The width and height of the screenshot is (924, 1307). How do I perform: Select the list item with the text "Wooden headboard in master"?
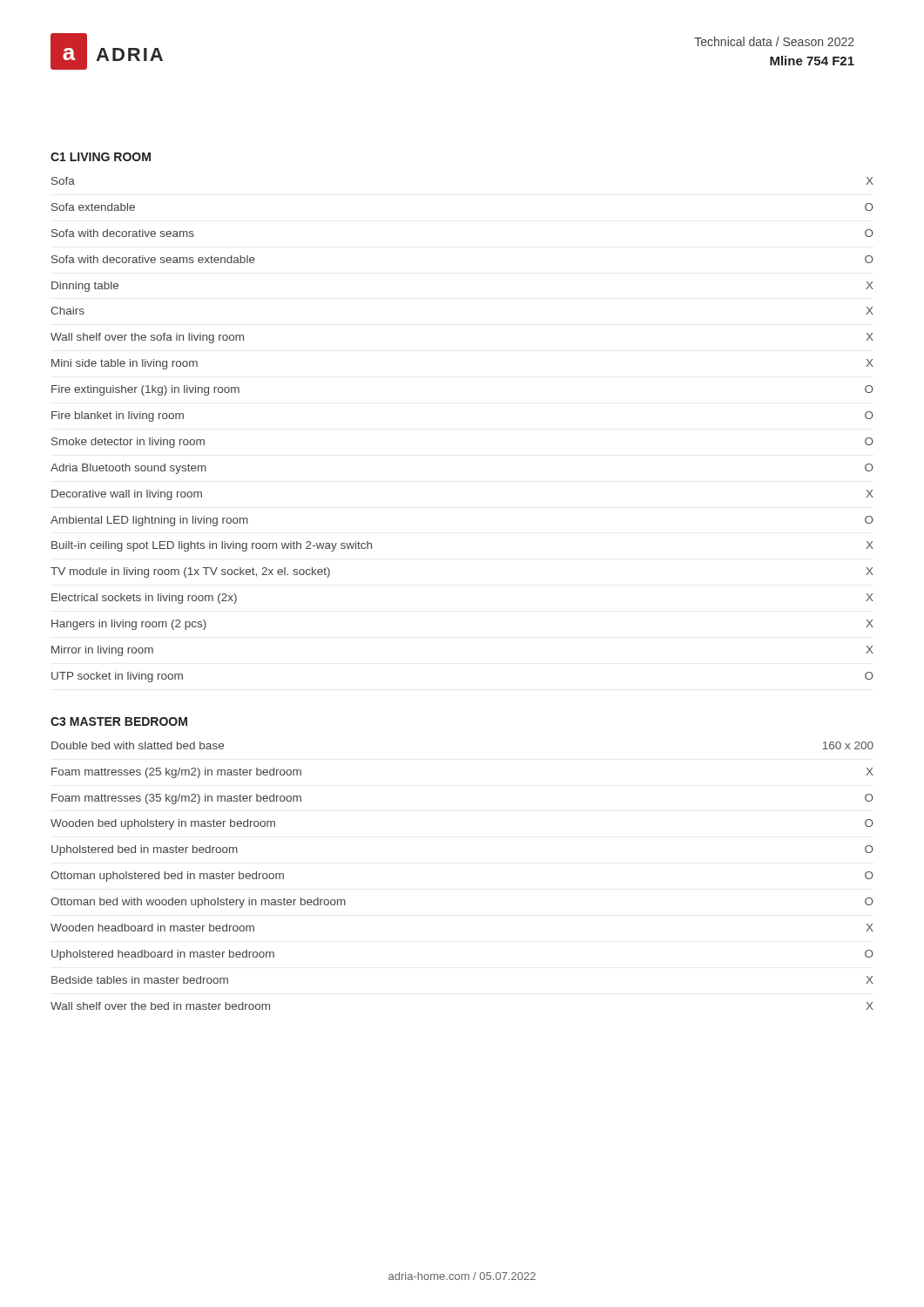148,928
